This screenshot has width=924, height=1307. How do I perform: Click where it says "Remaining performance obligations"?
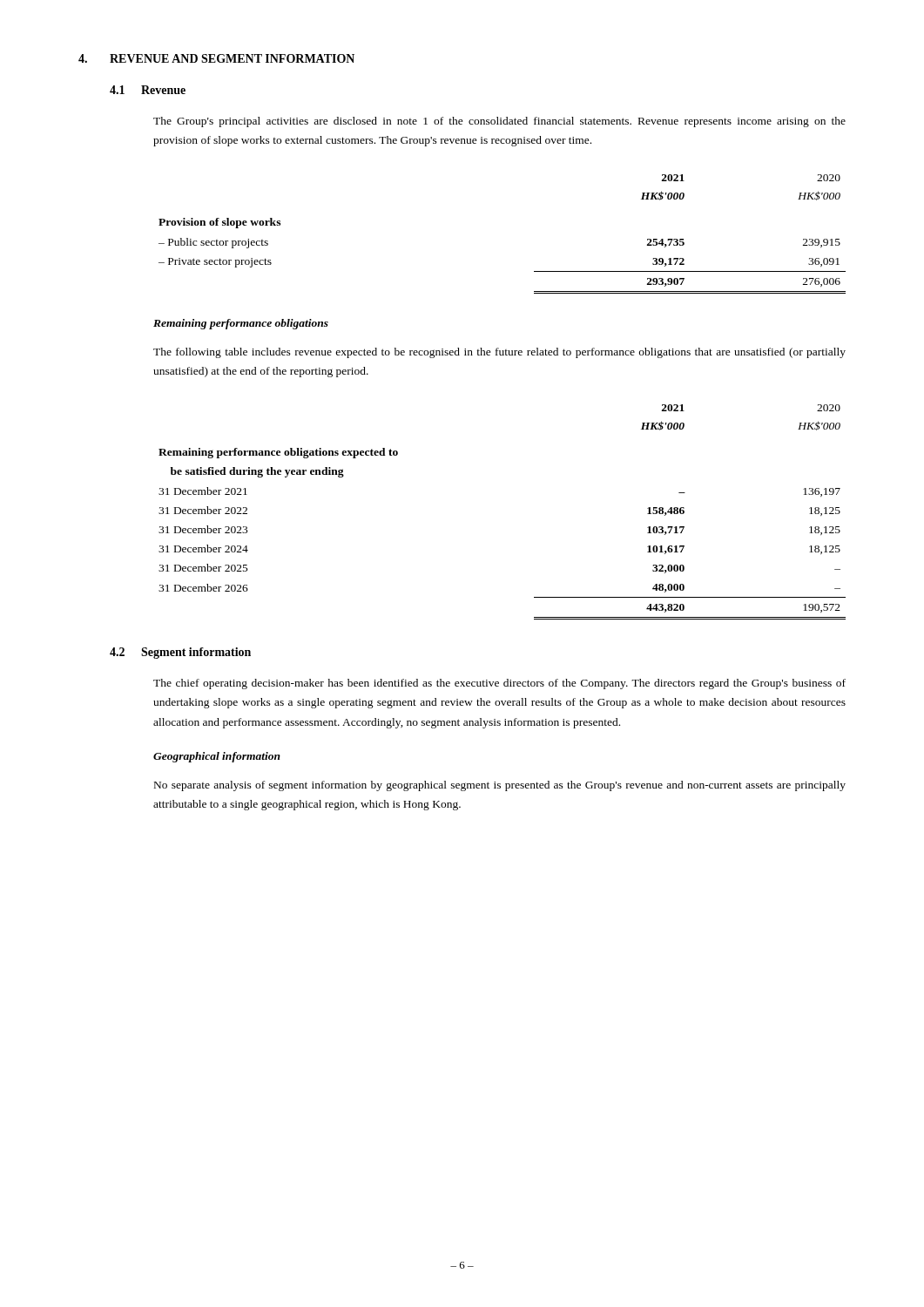[241, 322]
